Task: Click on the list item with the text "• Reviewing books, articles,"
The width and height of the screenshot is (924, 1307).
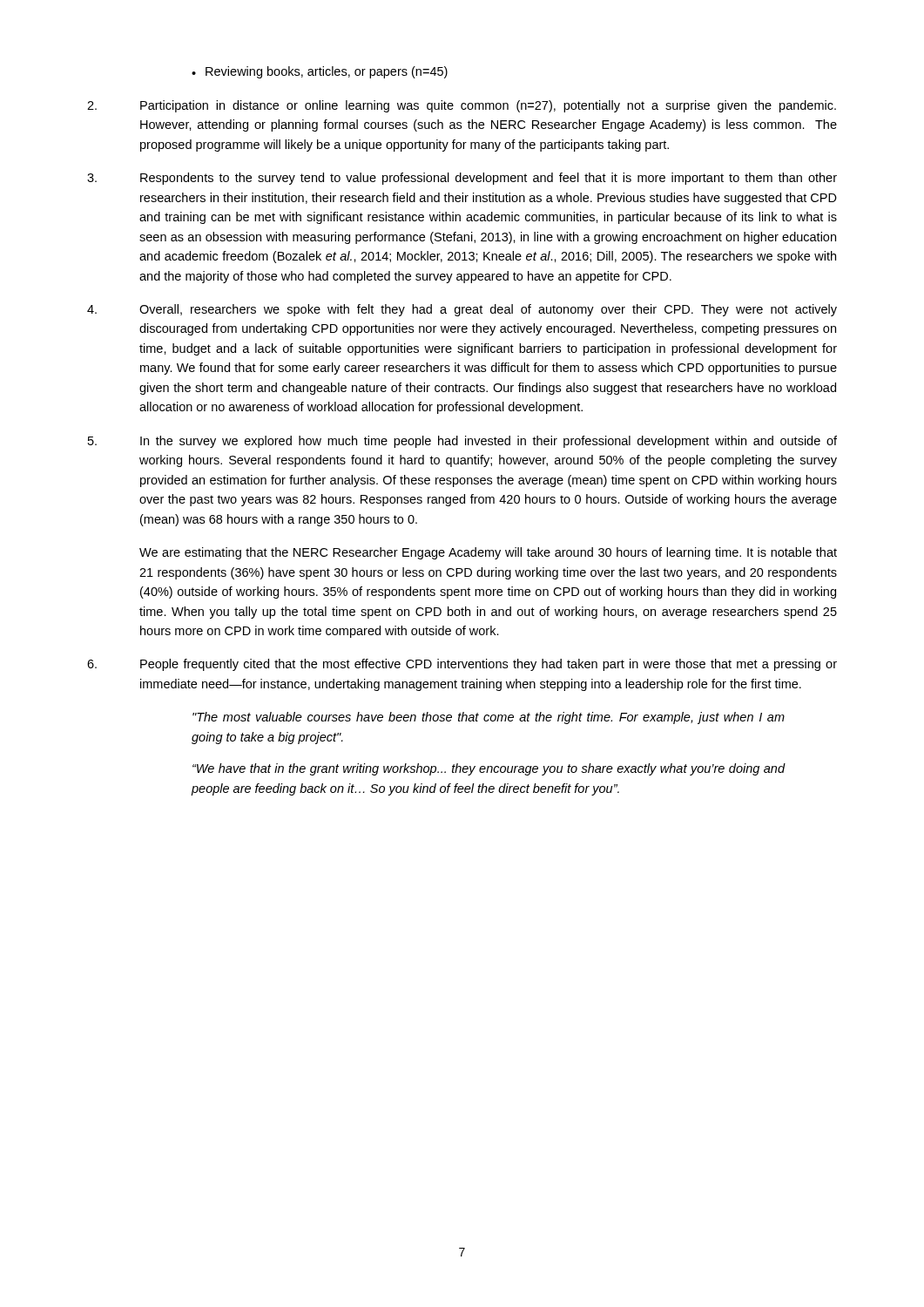Action: coord(320,72)
